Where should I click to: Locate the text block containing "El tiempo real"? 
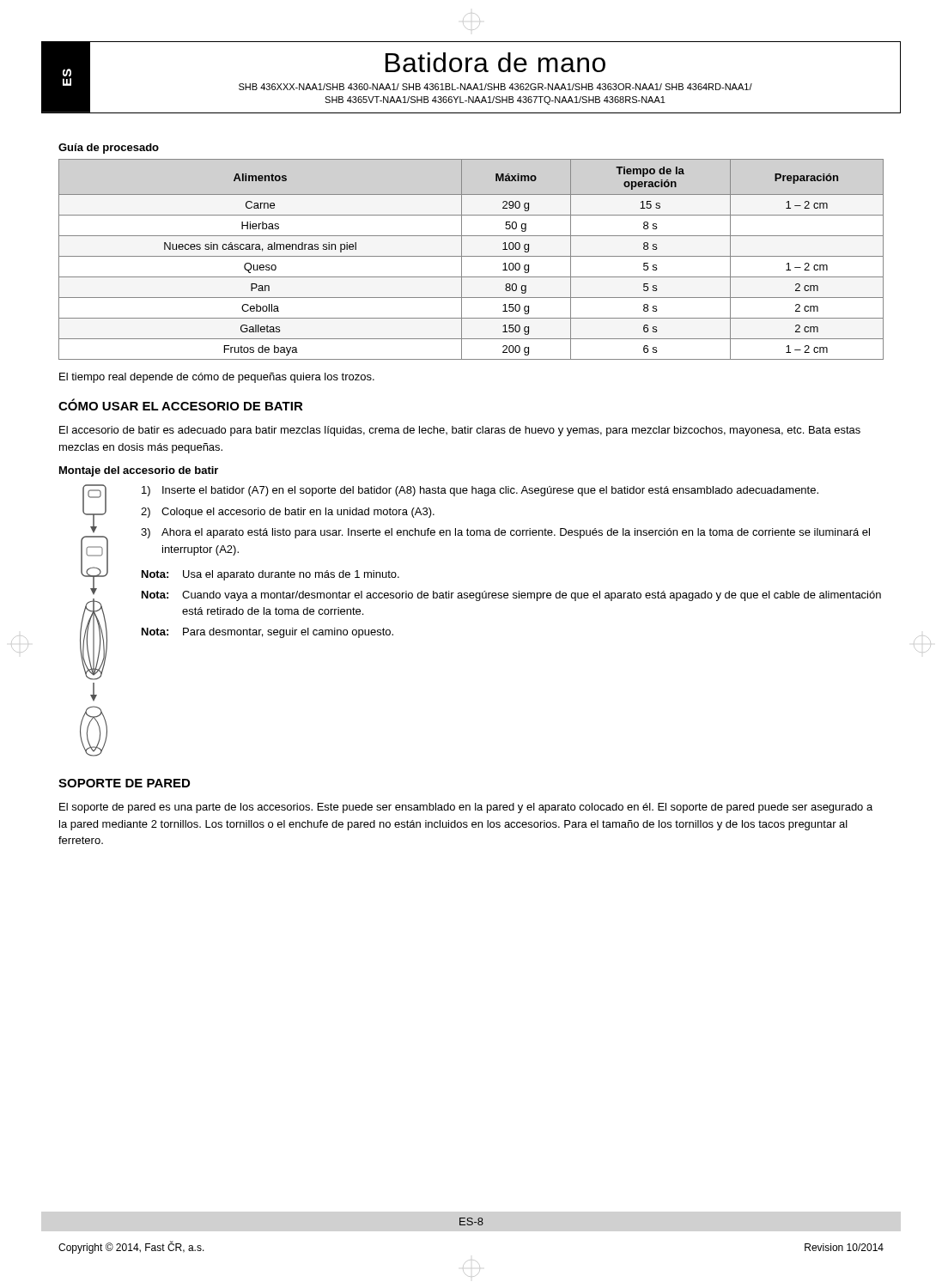coord(217,376)
